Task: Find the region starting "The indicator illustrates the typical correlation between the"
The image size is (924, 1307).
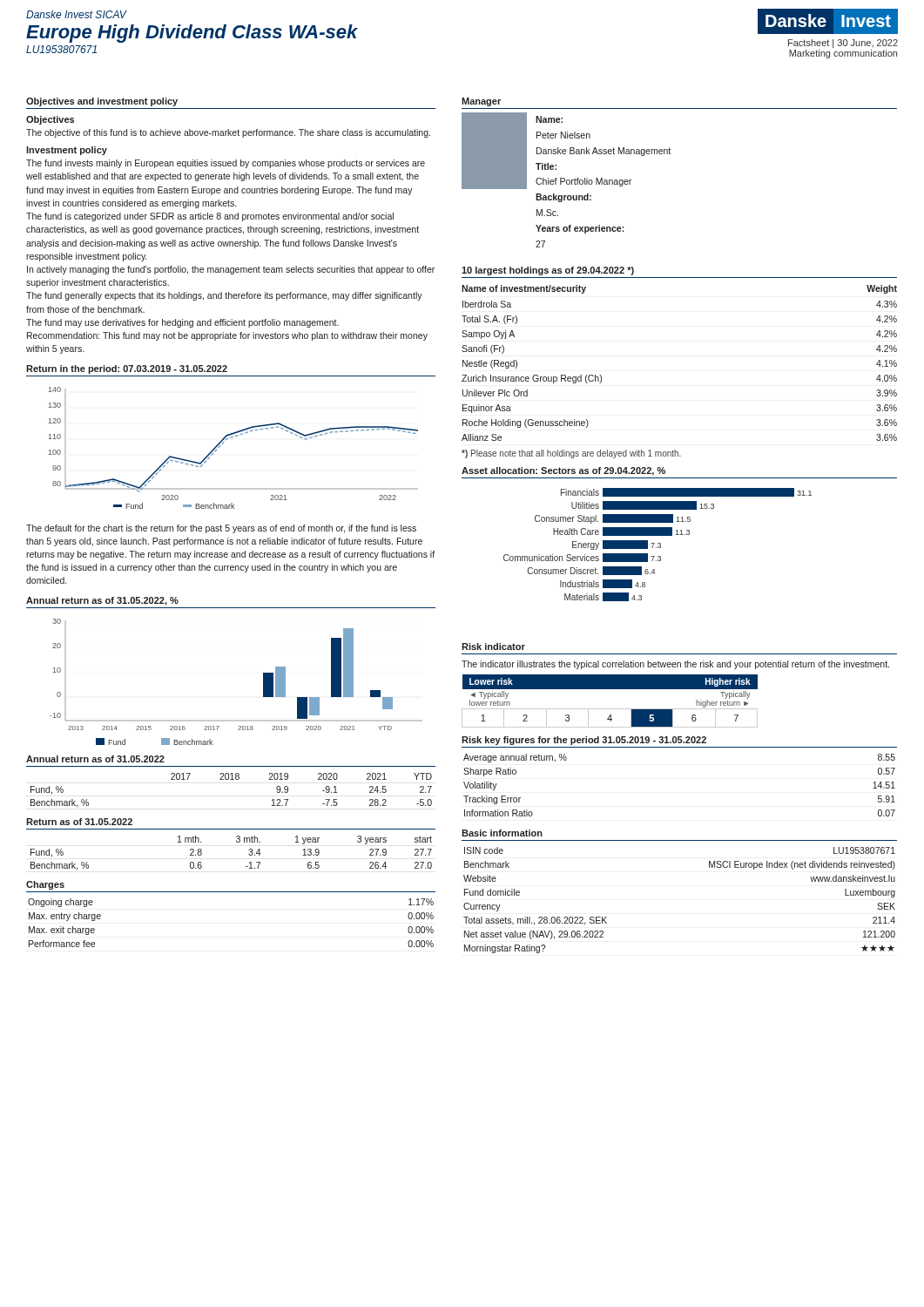Action: pyautogui.click(x=676, y=664)
